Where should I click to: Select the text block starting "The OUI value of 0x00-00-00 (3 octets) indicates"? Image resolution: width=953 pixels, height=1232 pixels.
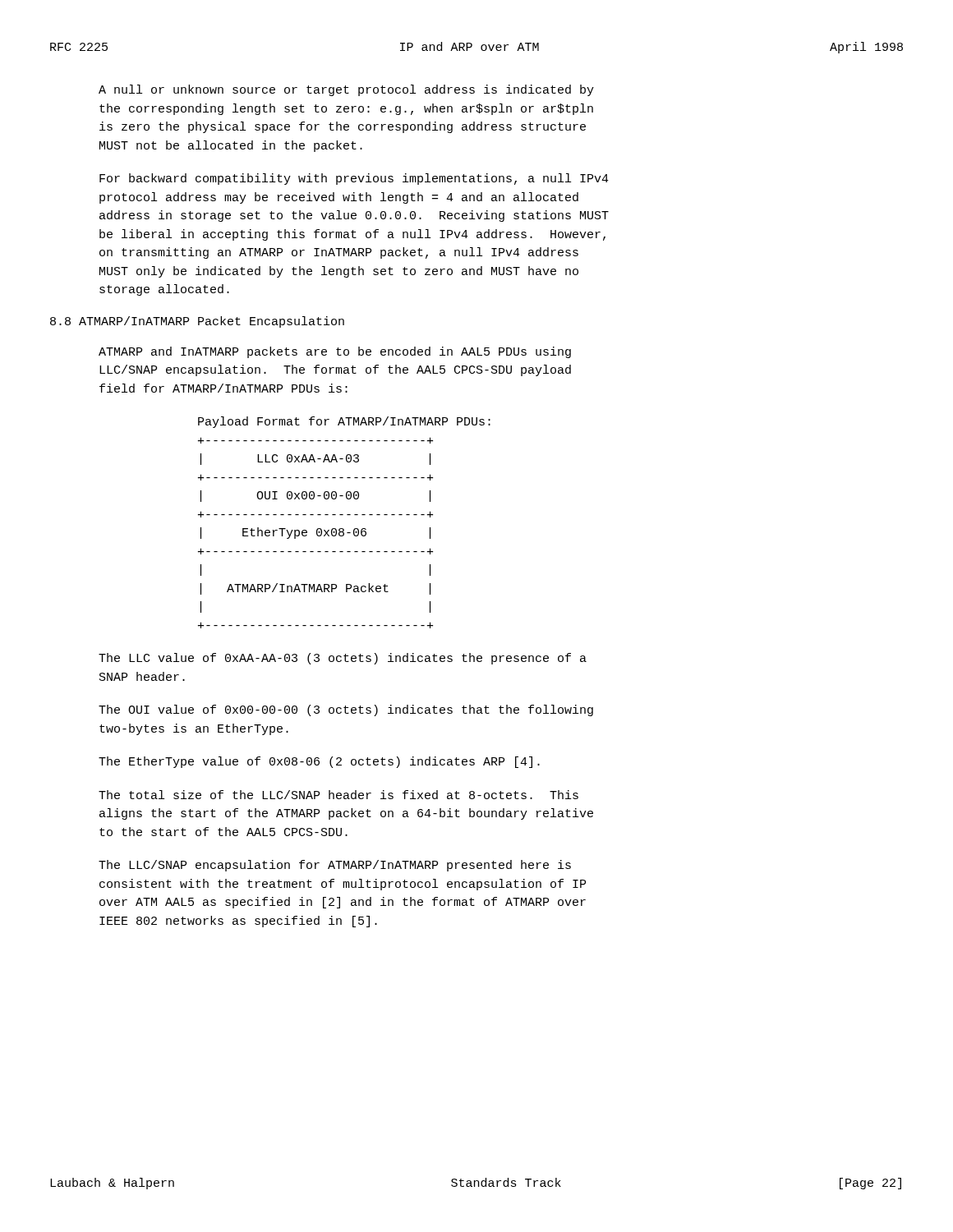tap(346, 720)
